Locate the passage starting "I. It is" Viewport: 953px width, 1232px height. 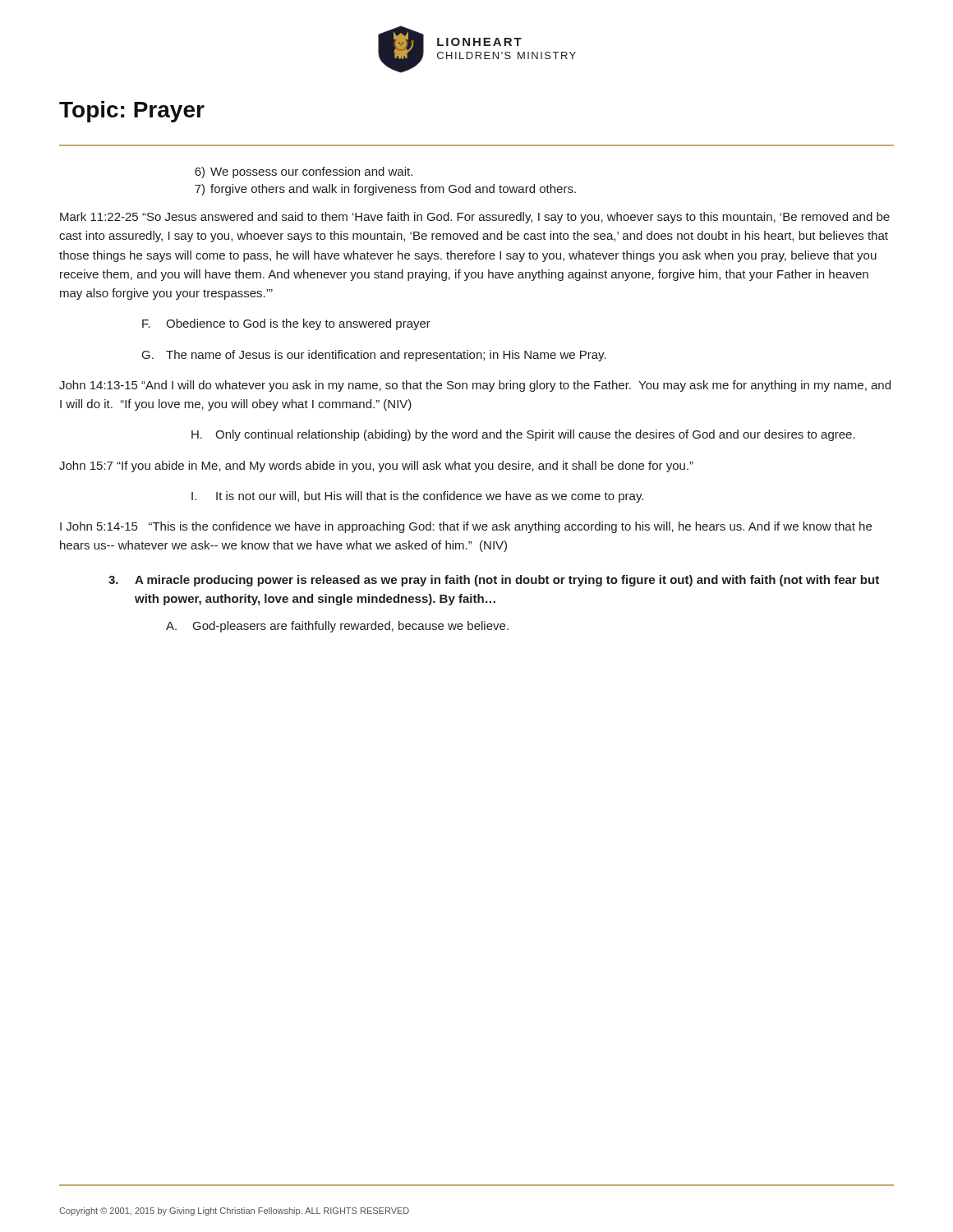542,496
